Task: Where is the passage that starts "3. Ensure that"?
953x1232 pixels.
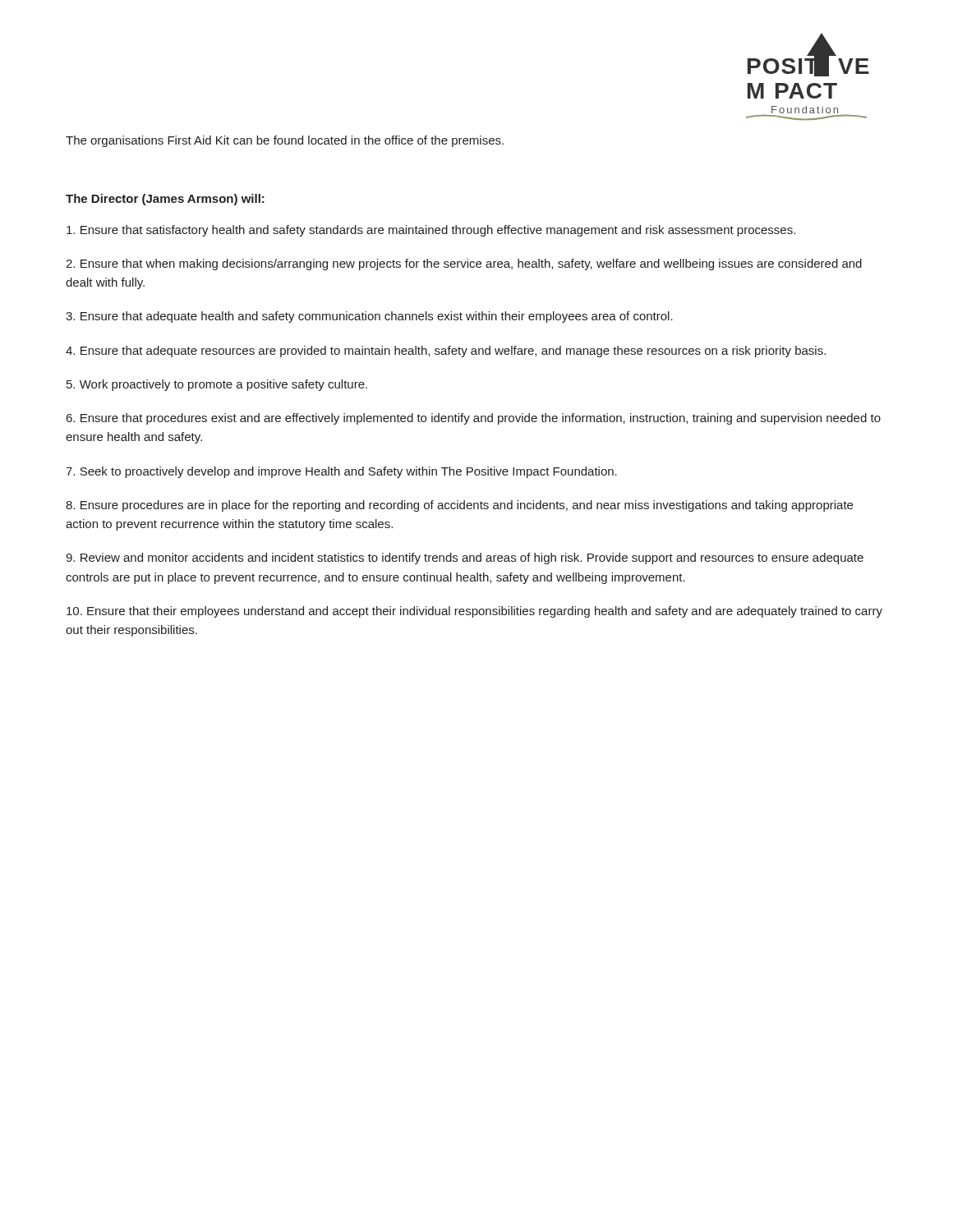Action: pos(370,316)
